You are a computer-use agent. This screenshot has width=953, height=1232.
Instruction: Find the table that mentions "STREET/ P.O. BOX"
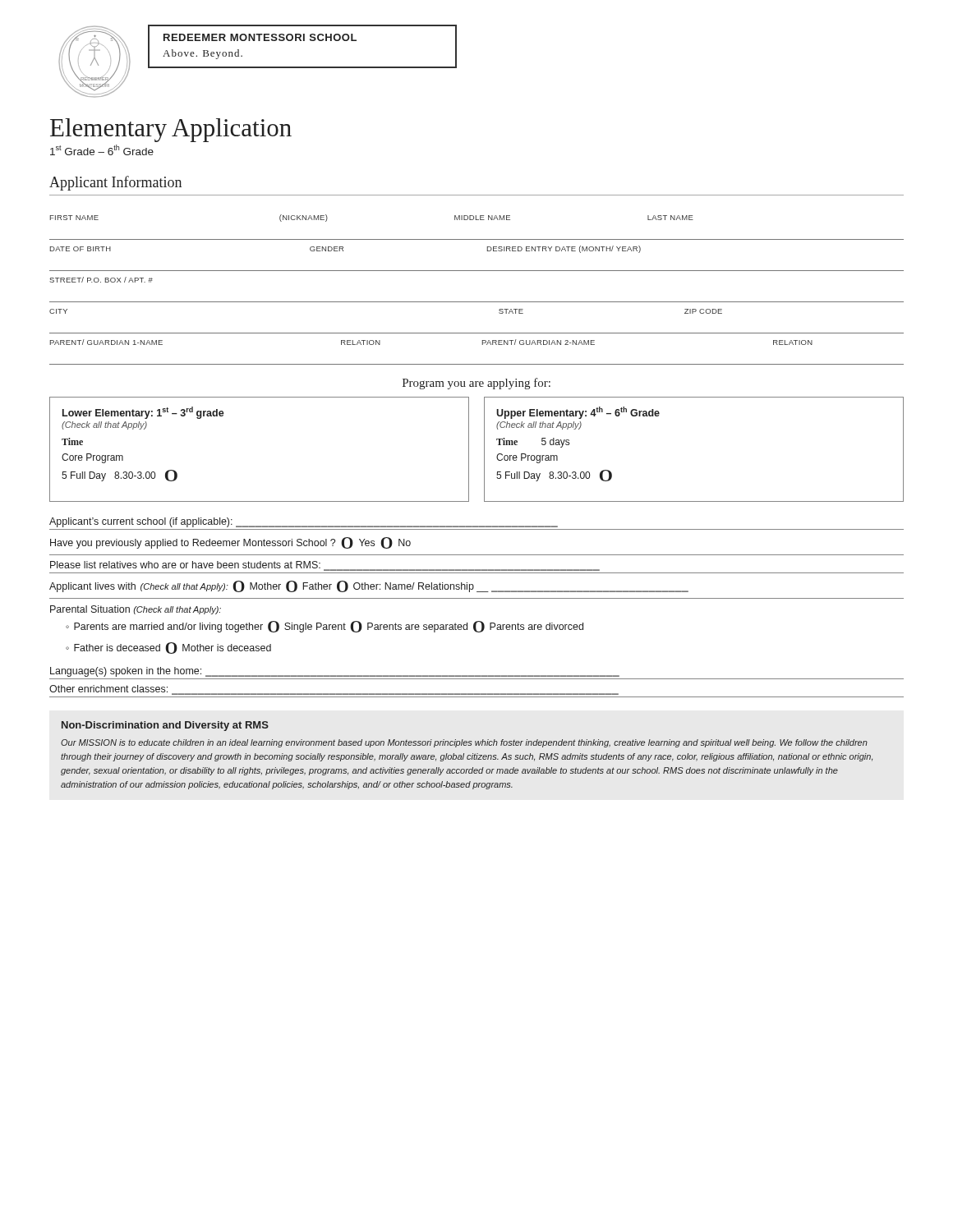(476, 286)
